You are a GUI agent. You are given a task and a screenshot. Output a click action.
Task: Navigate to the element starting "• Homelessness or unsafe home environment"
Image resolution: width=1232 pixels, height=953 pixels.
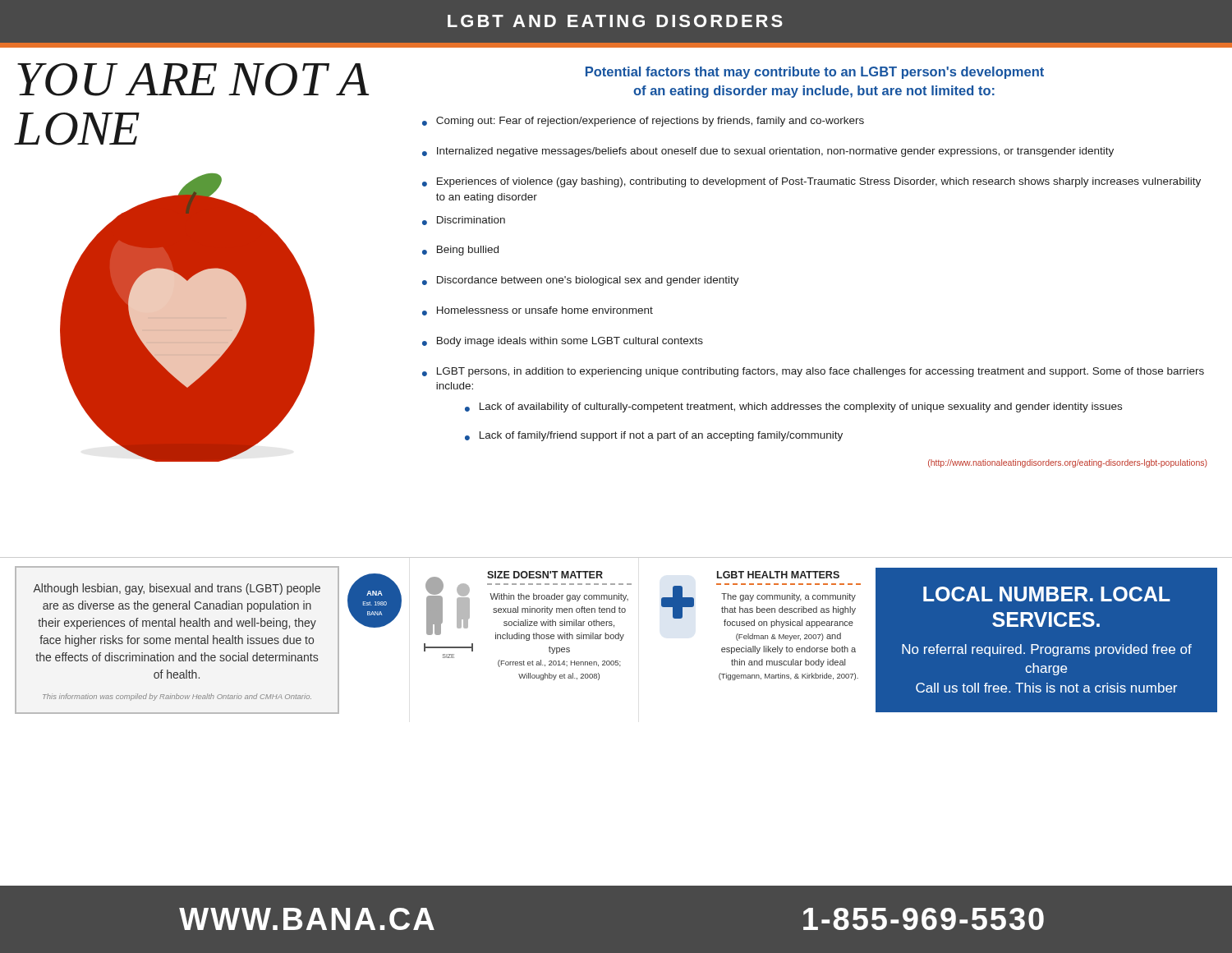click(537, 315)
